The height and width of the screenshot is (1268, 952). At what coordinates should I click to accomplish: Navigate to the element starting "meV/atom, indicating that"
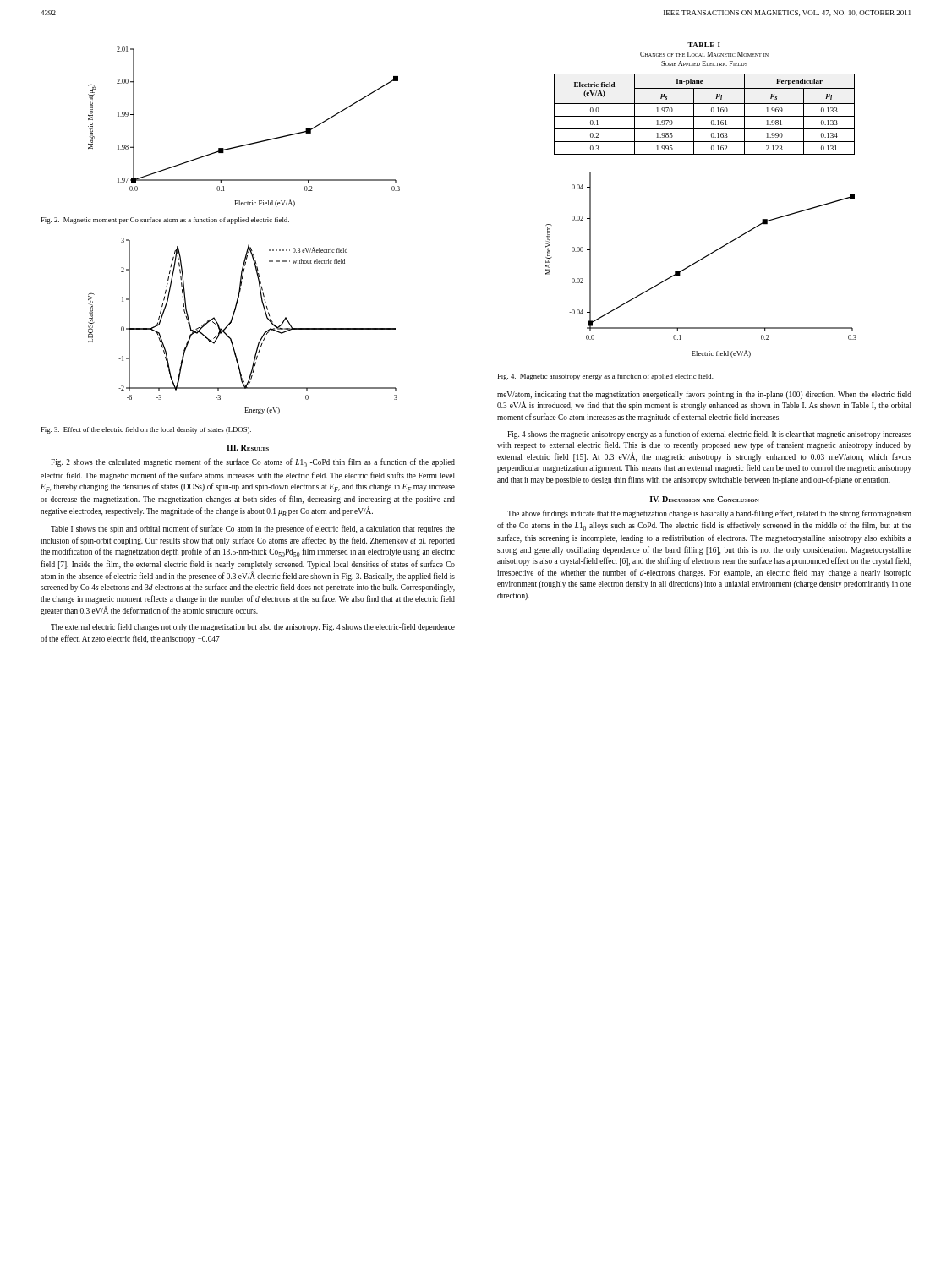point(704,406)
